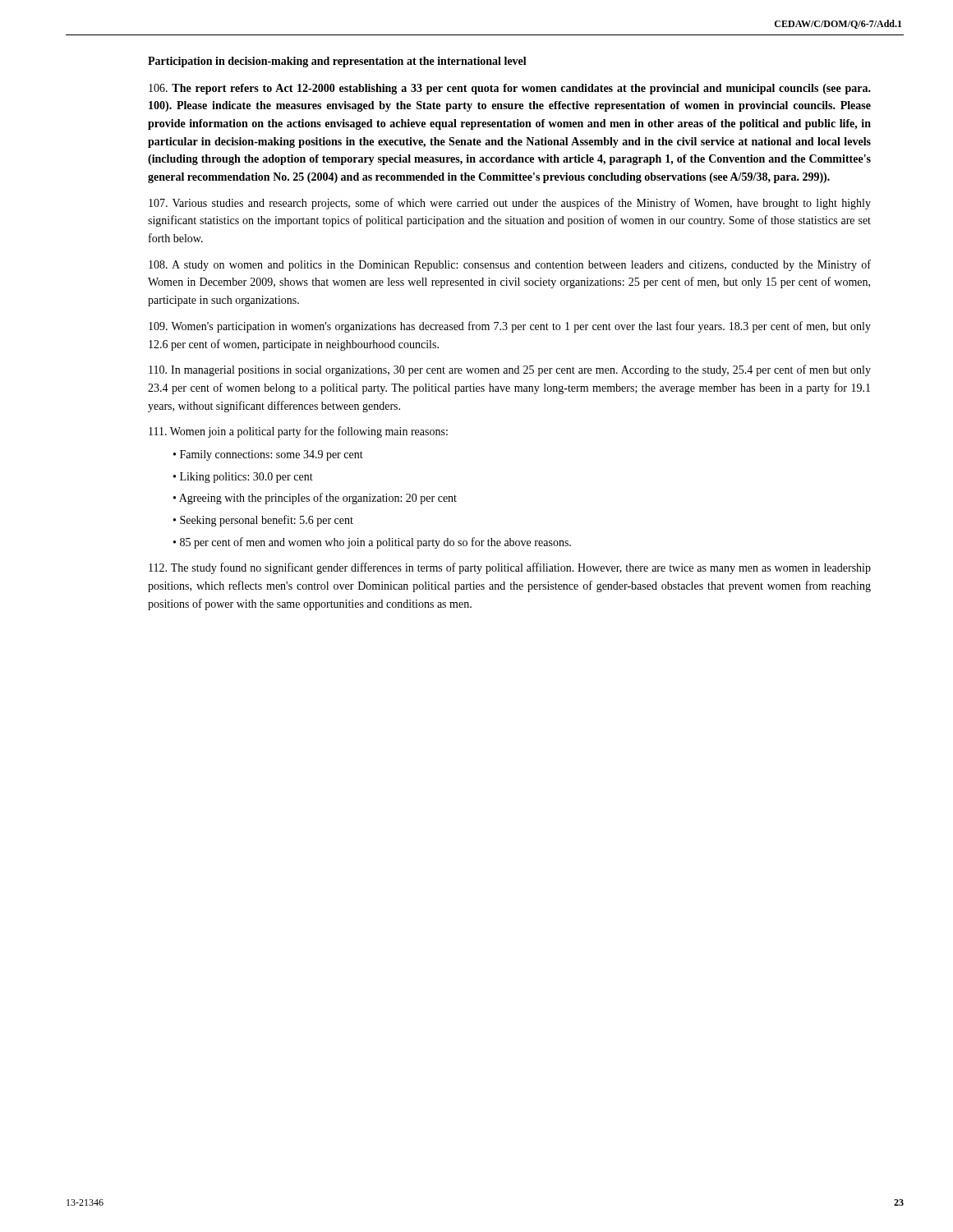Click on the text block that says "In managerial positions in social organizations, 30"

click(x=509, y=388)
